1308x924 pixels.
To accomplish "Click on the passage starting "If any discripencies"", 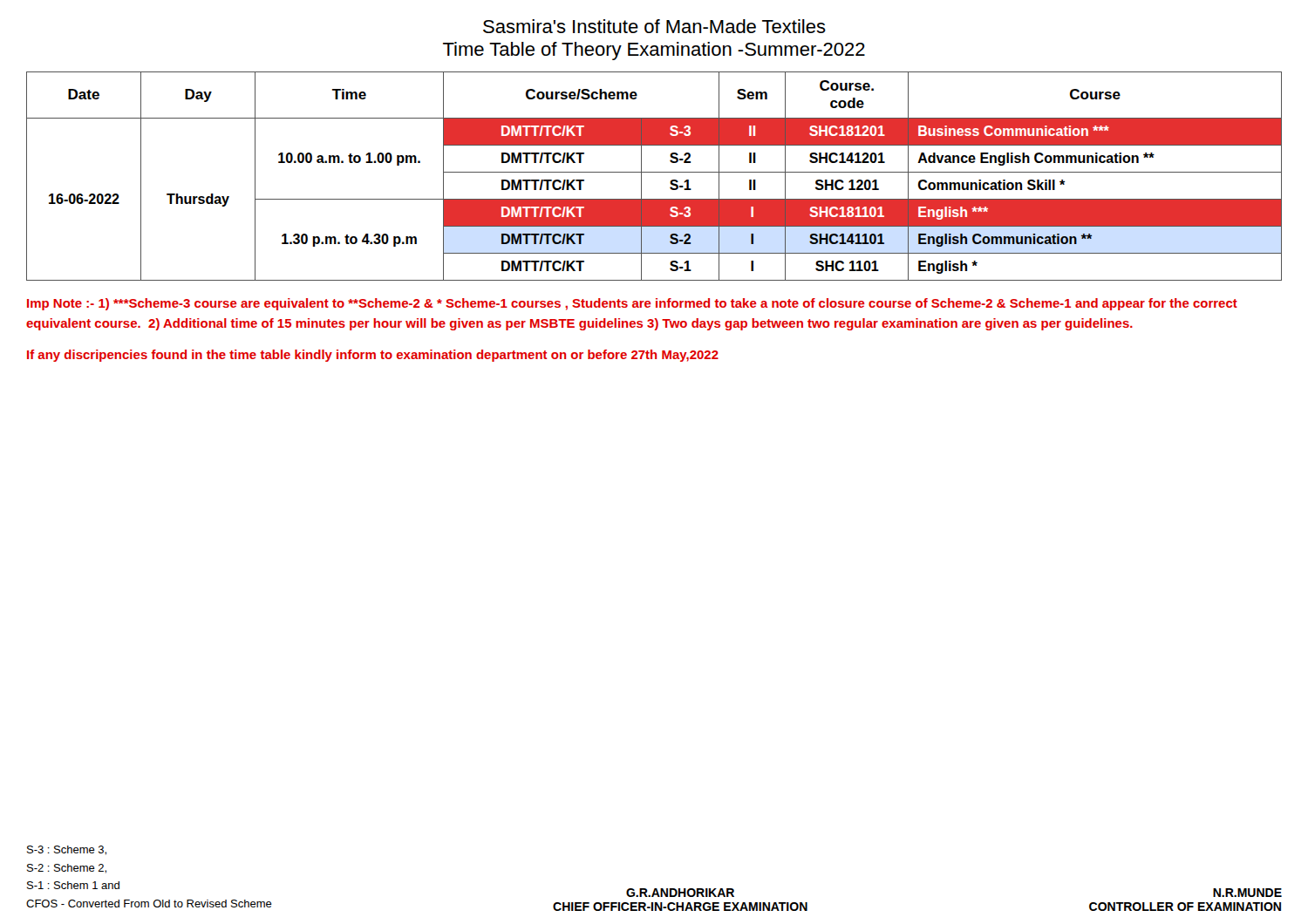I will pyautogui.click(x=372, y=354).
